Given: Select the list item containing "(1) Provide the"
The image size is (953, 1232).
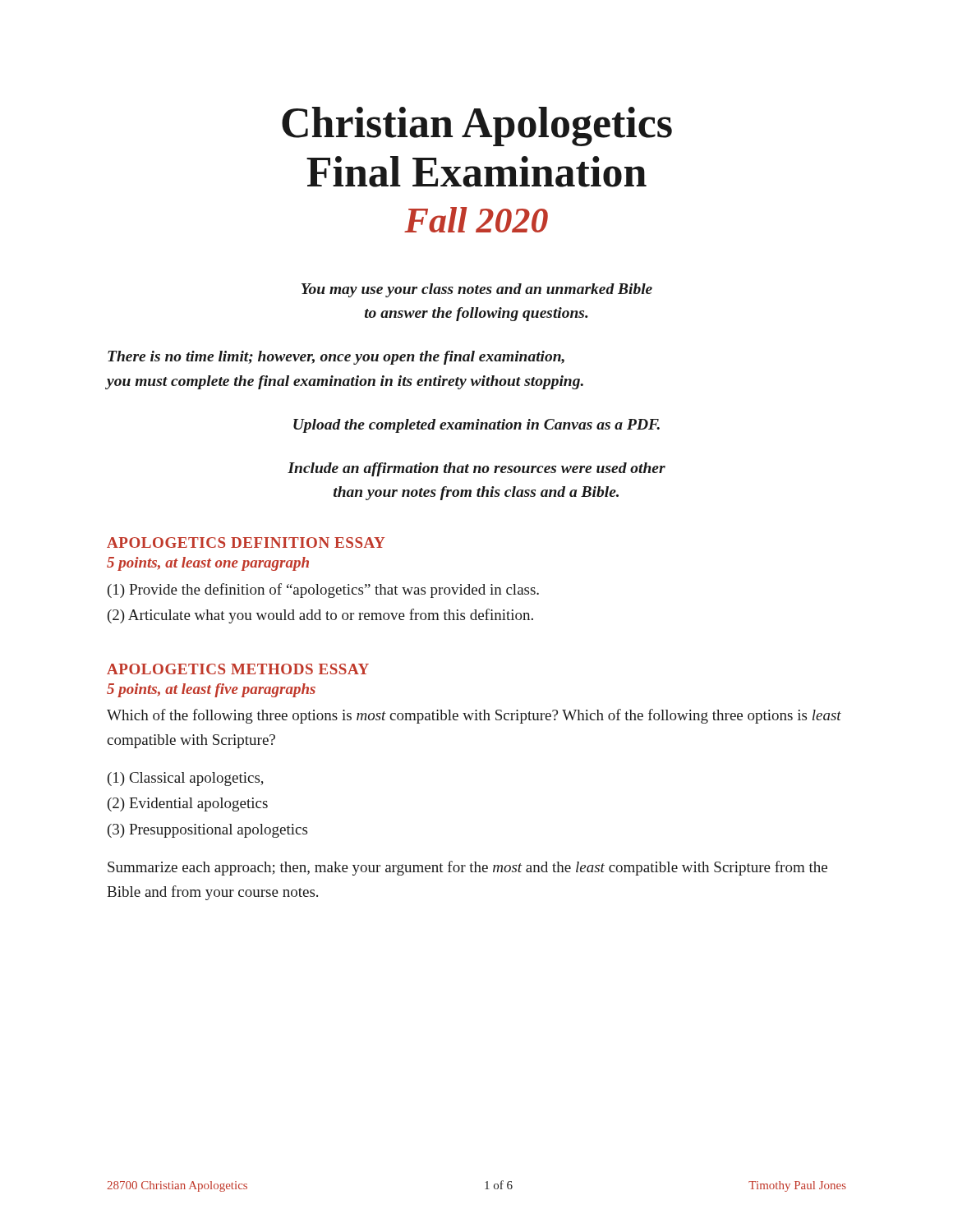Looking at the screenshot, I should click(x=323, y=589).
